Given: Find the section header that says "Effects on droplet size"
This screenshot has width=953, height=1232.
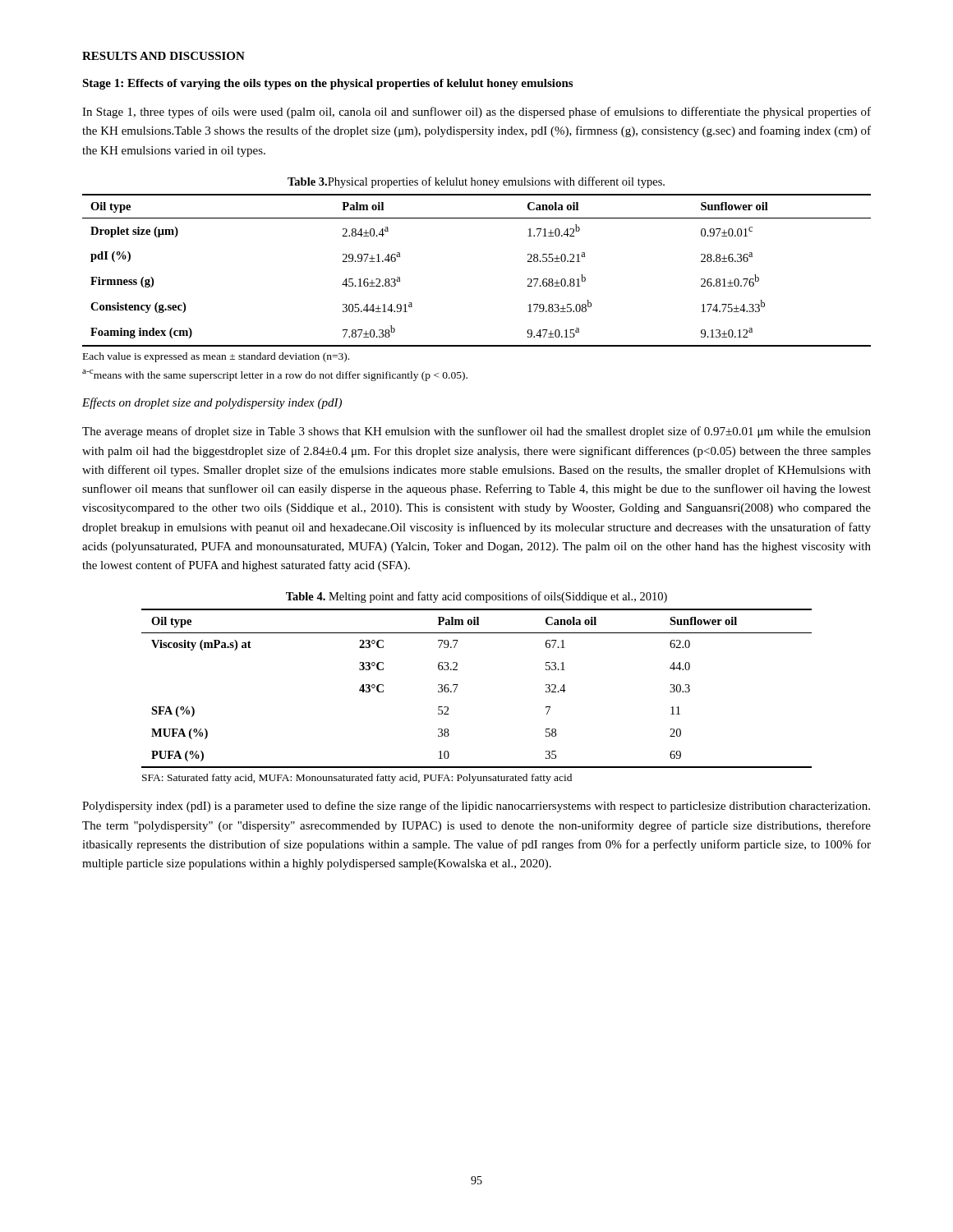Looking at the screenshot, I should coord(212,403).
